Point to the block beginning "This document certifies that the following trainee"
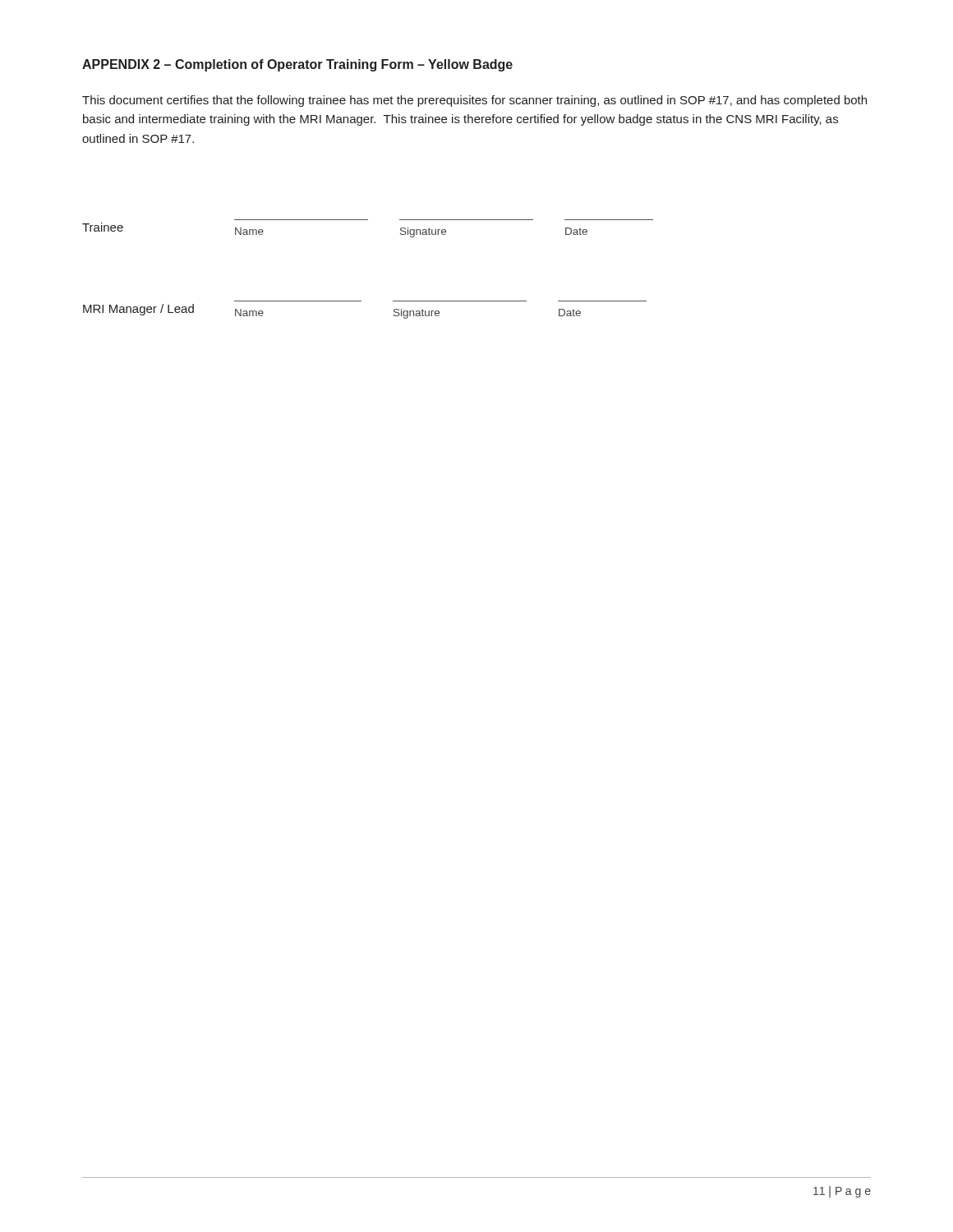This screenshot has height=1232, width=953. click(x=475, y=119)
